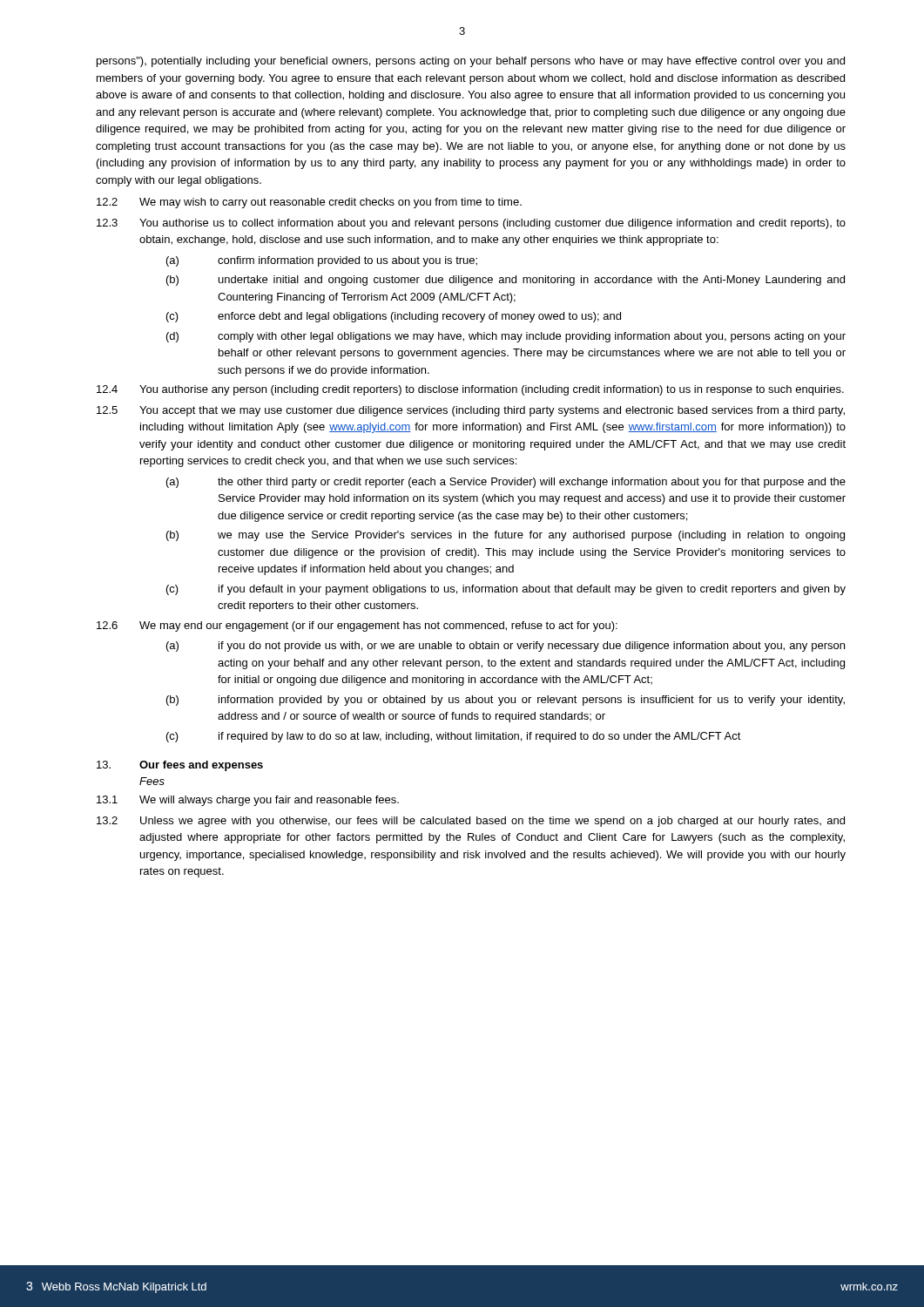Image resolution: width=924 pixels, height=1307 pixels.
Task: Locate the block of text that opens with "12.2 We may wish to carry out"
Action: (309, 202)
